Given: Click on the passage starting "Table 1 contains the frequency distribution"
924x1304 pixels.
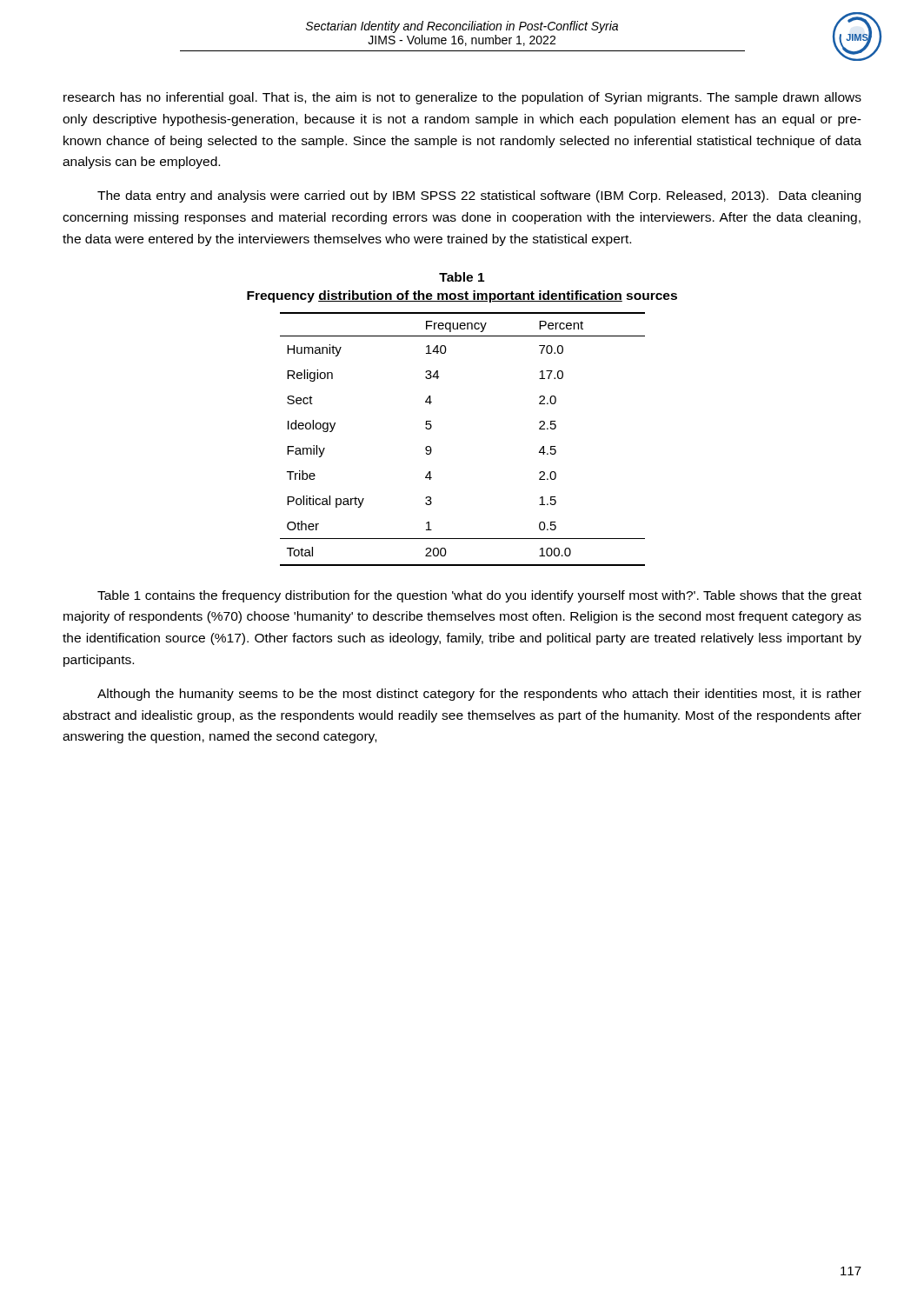Looking at the screenshot, I should (462, 627).
